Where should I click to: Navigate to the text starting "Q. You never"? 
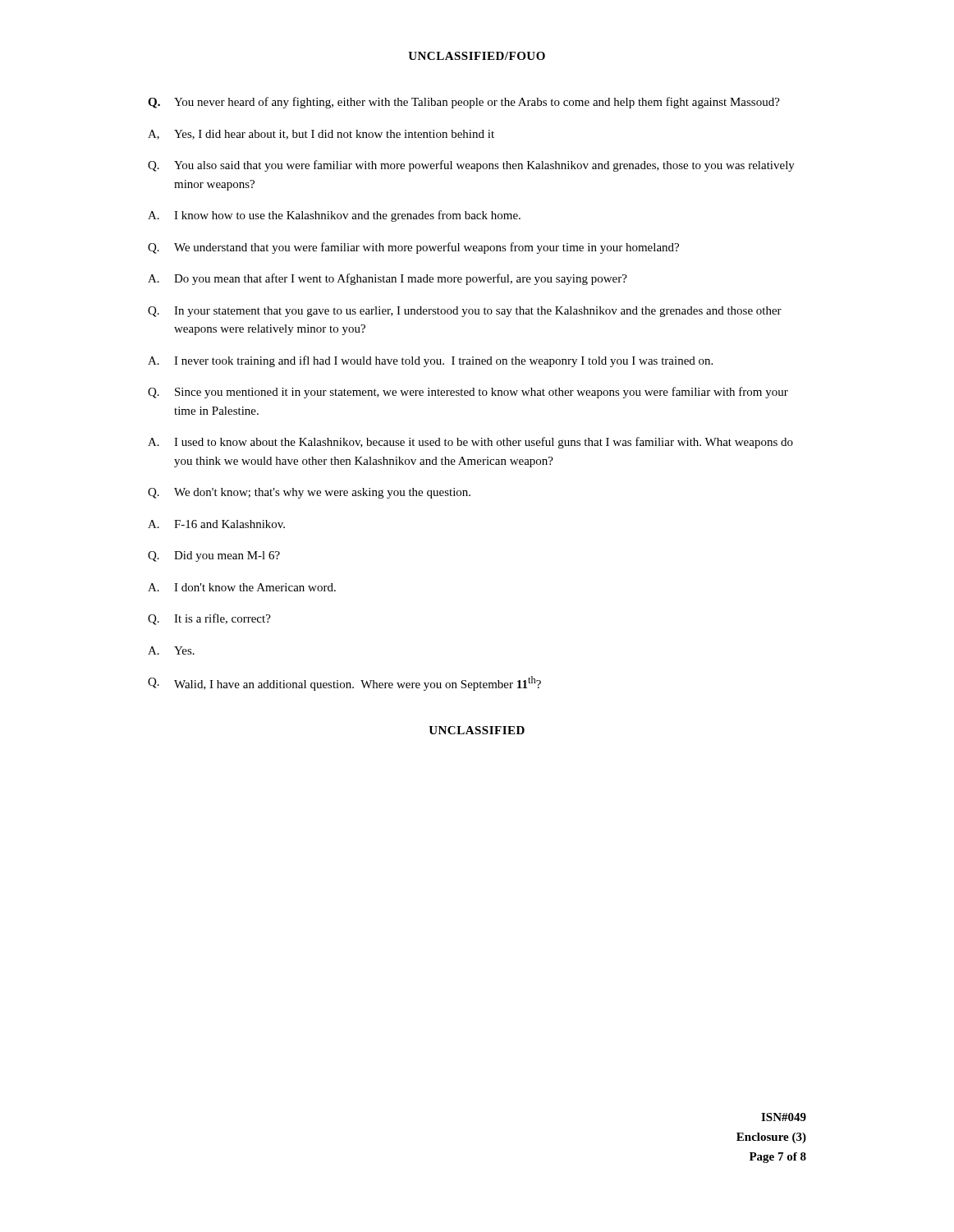tap(477, 102)
